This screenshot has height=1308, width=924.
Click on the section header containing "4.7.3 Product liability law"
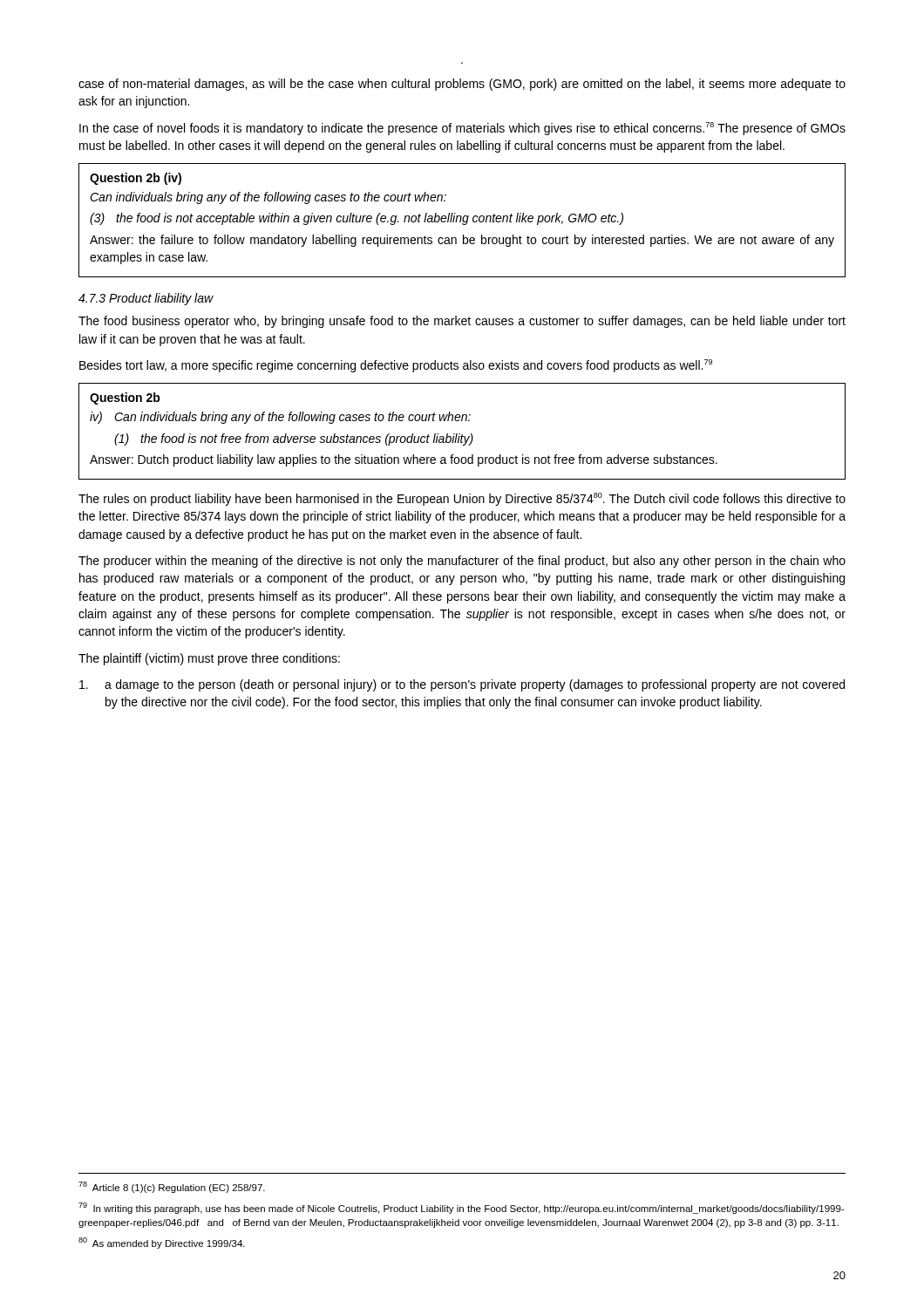point(146,299)
